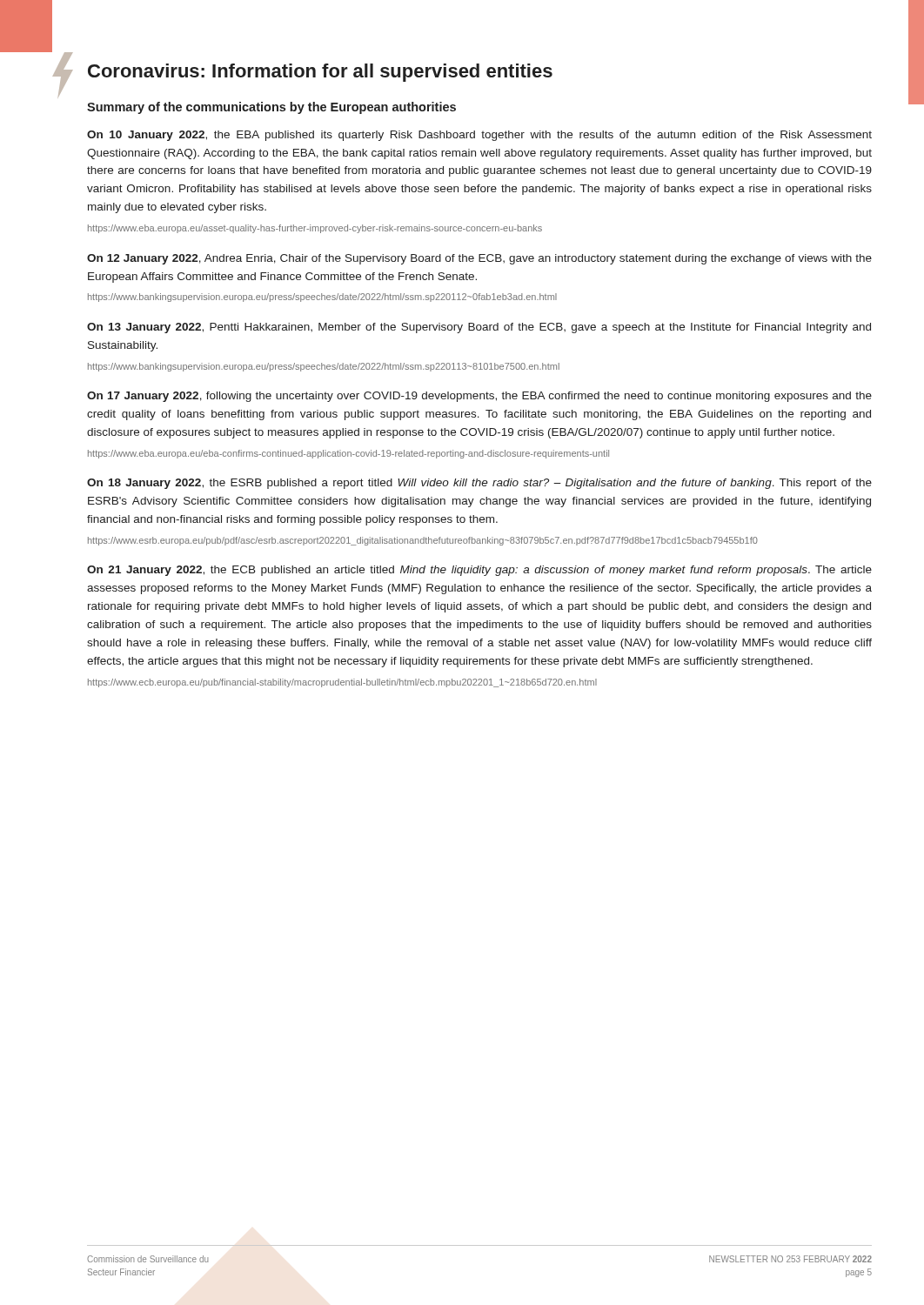
Task: Find the block on this page that starts "On 10 January 2022, the EBA published"
Action: click(x=479, y=170)
